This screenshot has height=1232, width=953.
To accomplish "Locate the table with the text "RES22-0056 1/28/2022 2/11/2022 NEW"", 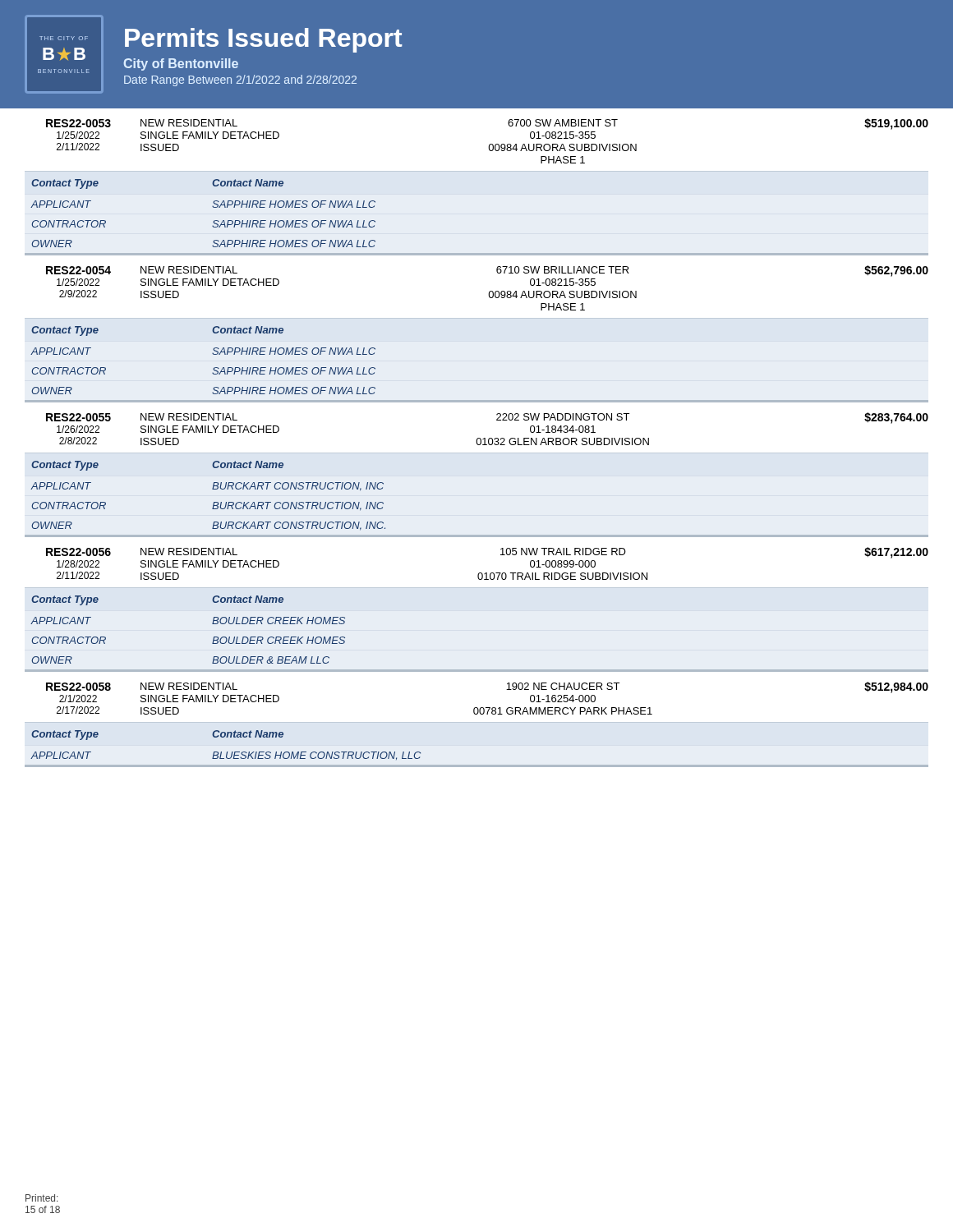I will tap(476, 604).
